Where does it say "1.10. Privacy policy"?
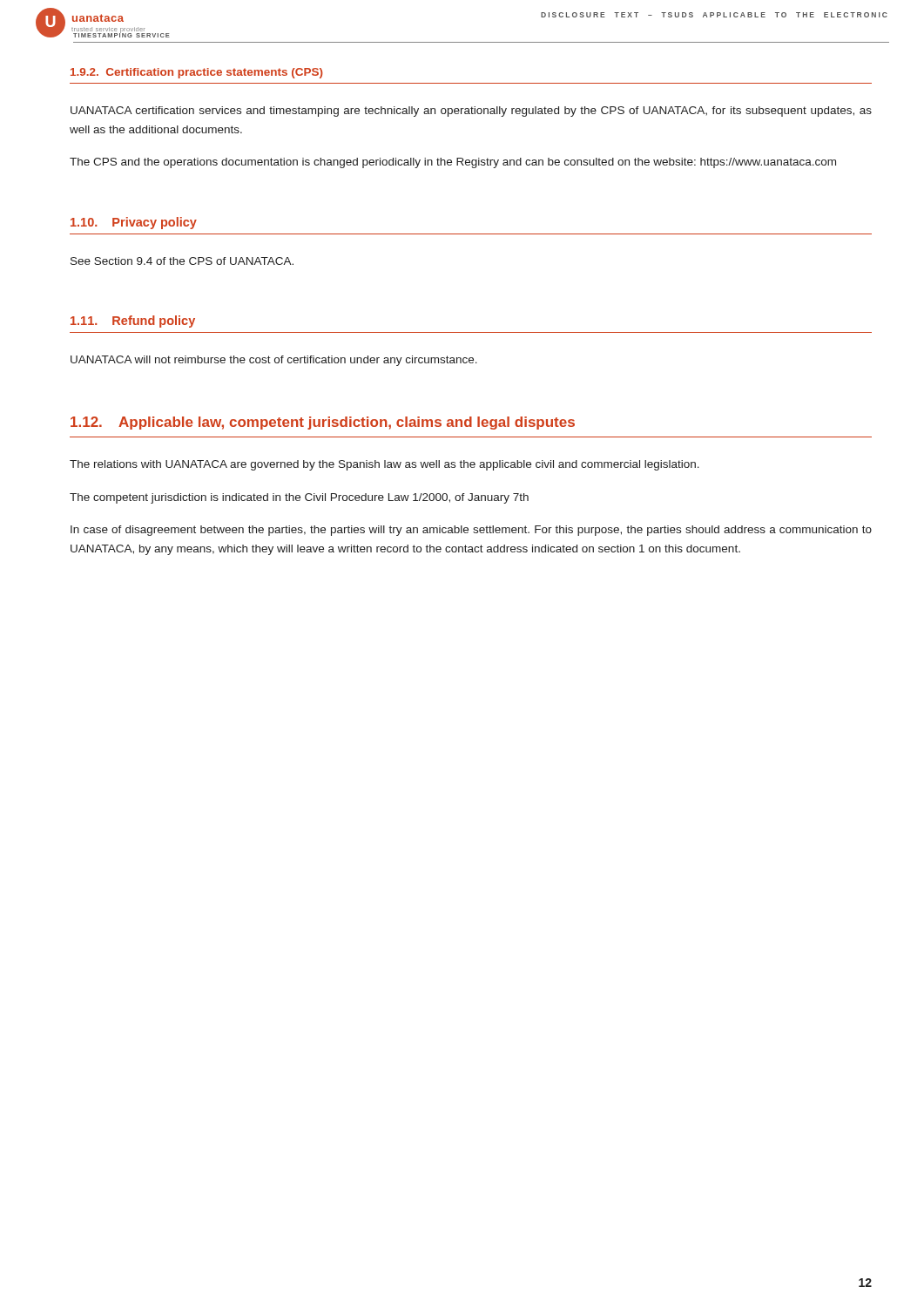The image size is (924, 1307). coord(133,222)
